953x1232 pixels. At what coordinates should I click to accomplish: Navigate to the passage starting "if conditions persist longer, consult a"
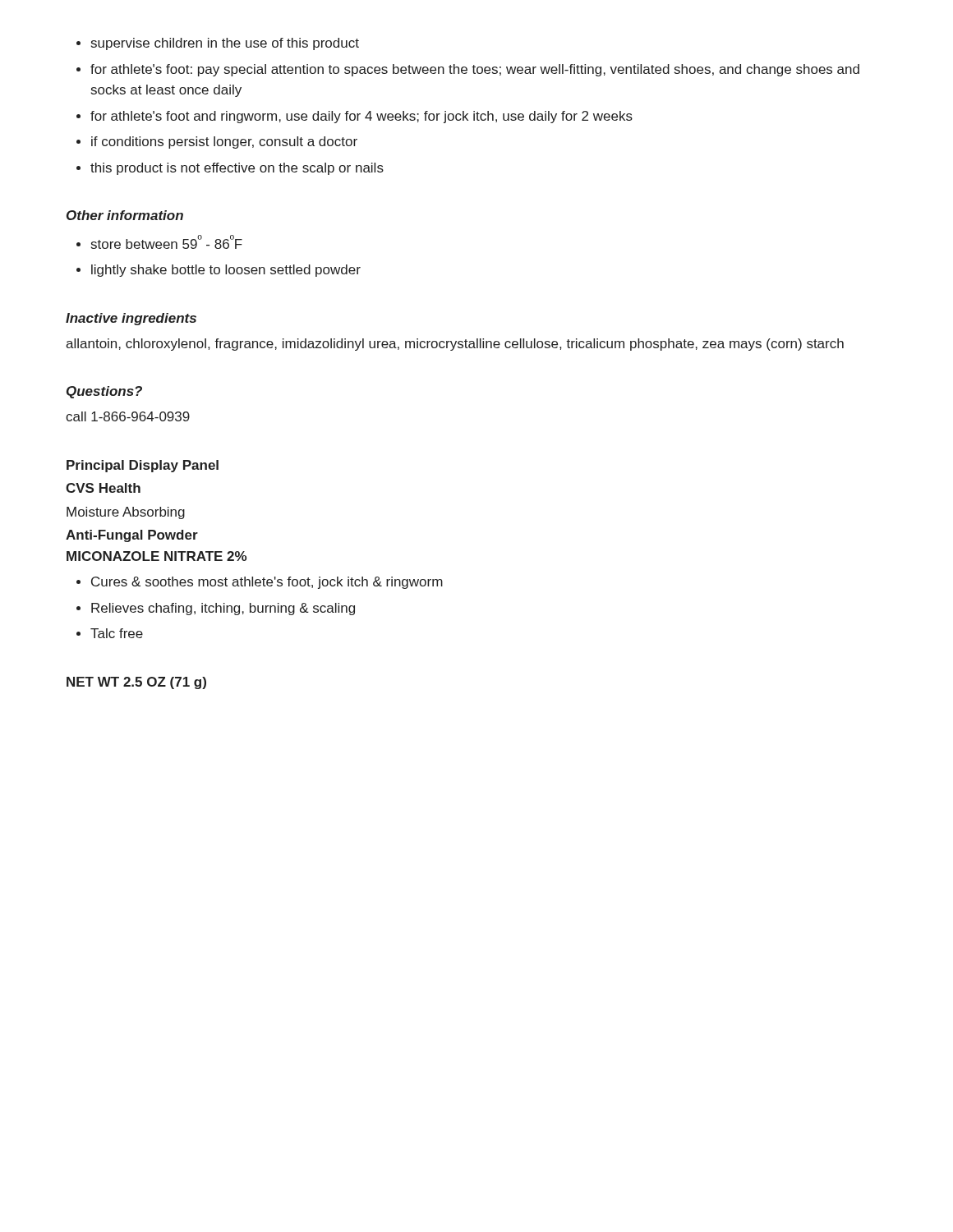pos(217,143)
